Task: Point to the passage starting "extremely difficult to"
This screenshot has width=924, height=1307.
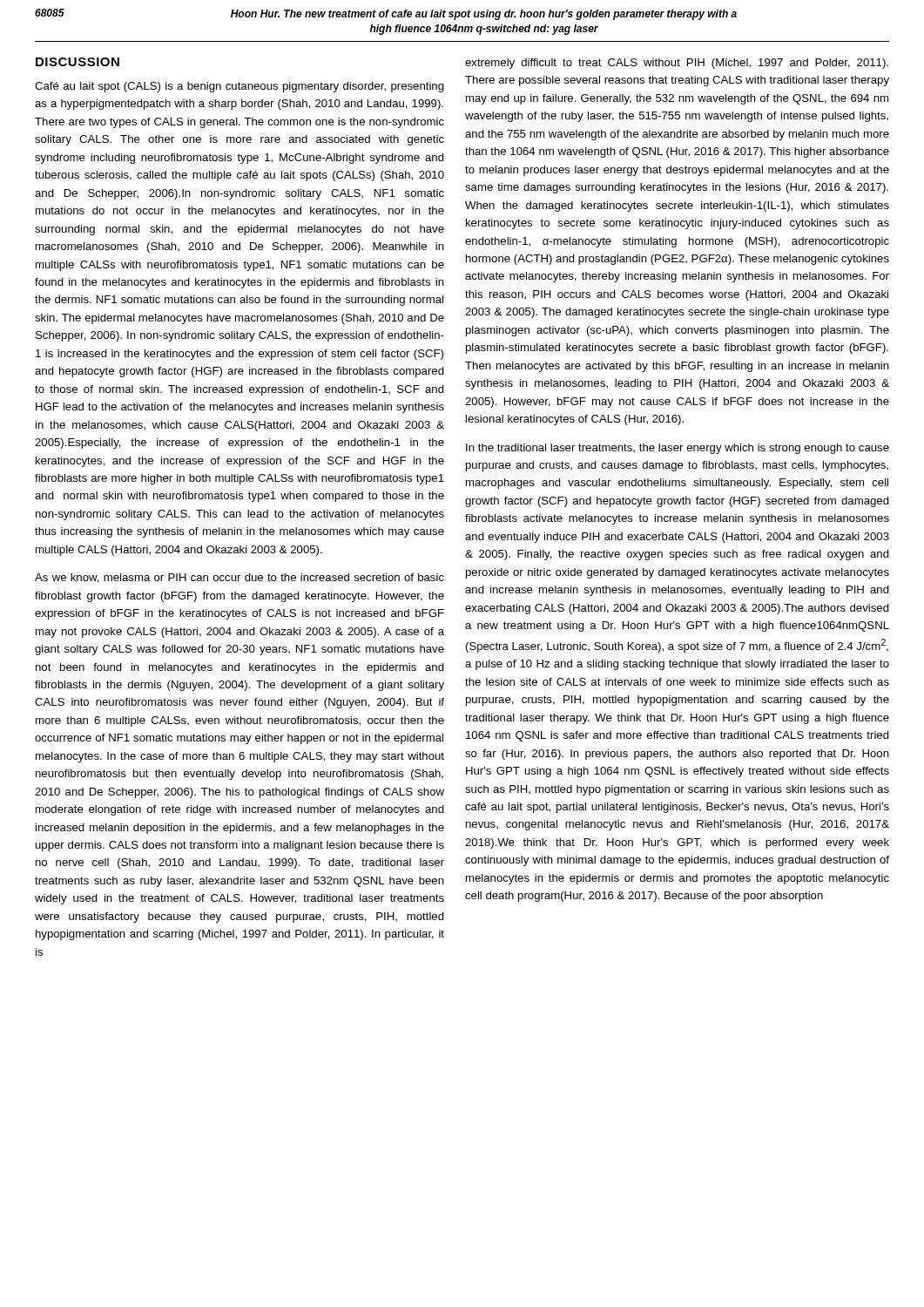Action: pos(677,241)
